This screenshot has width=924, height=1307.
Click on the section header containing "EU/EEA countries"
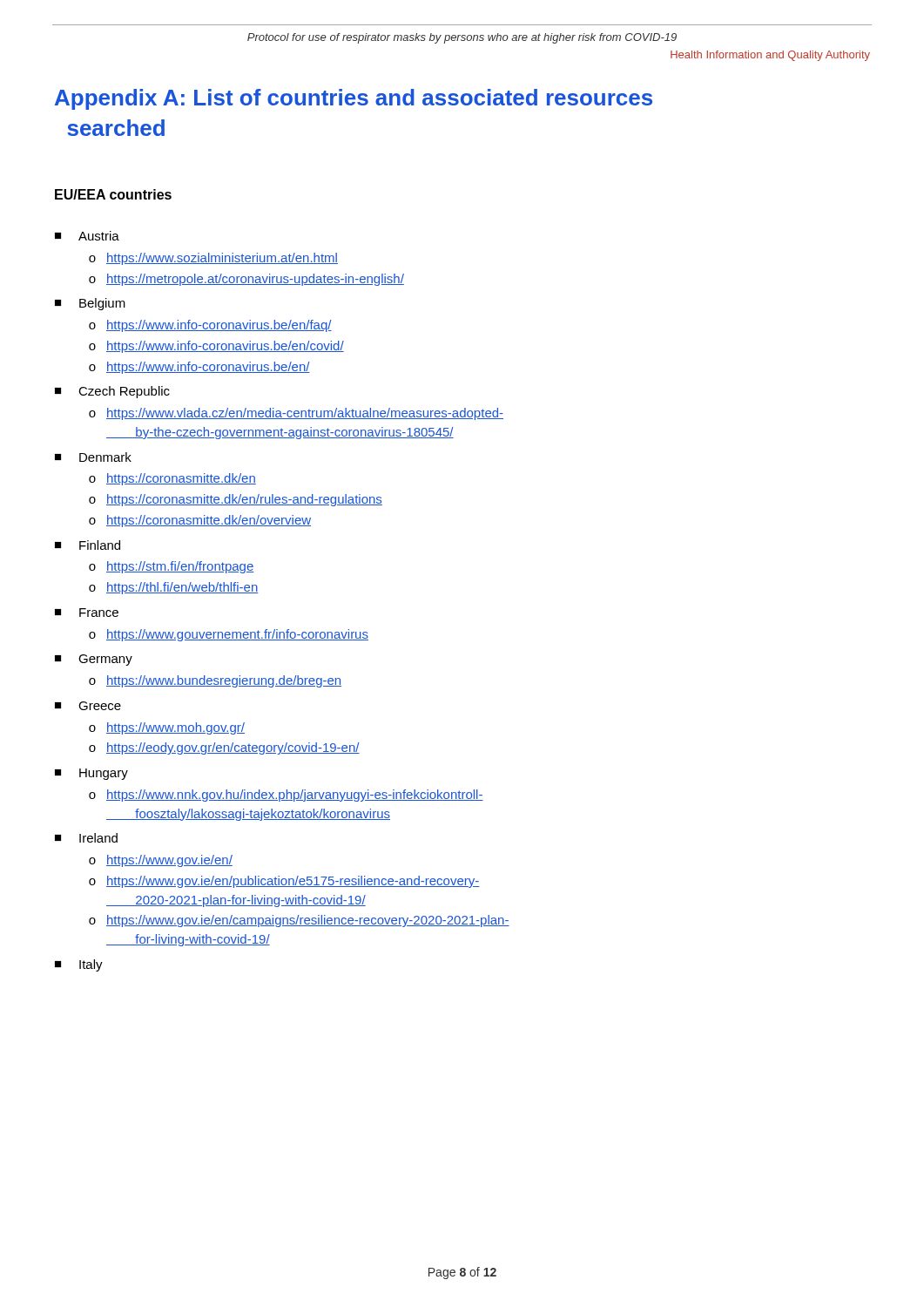tap(113, 195)
